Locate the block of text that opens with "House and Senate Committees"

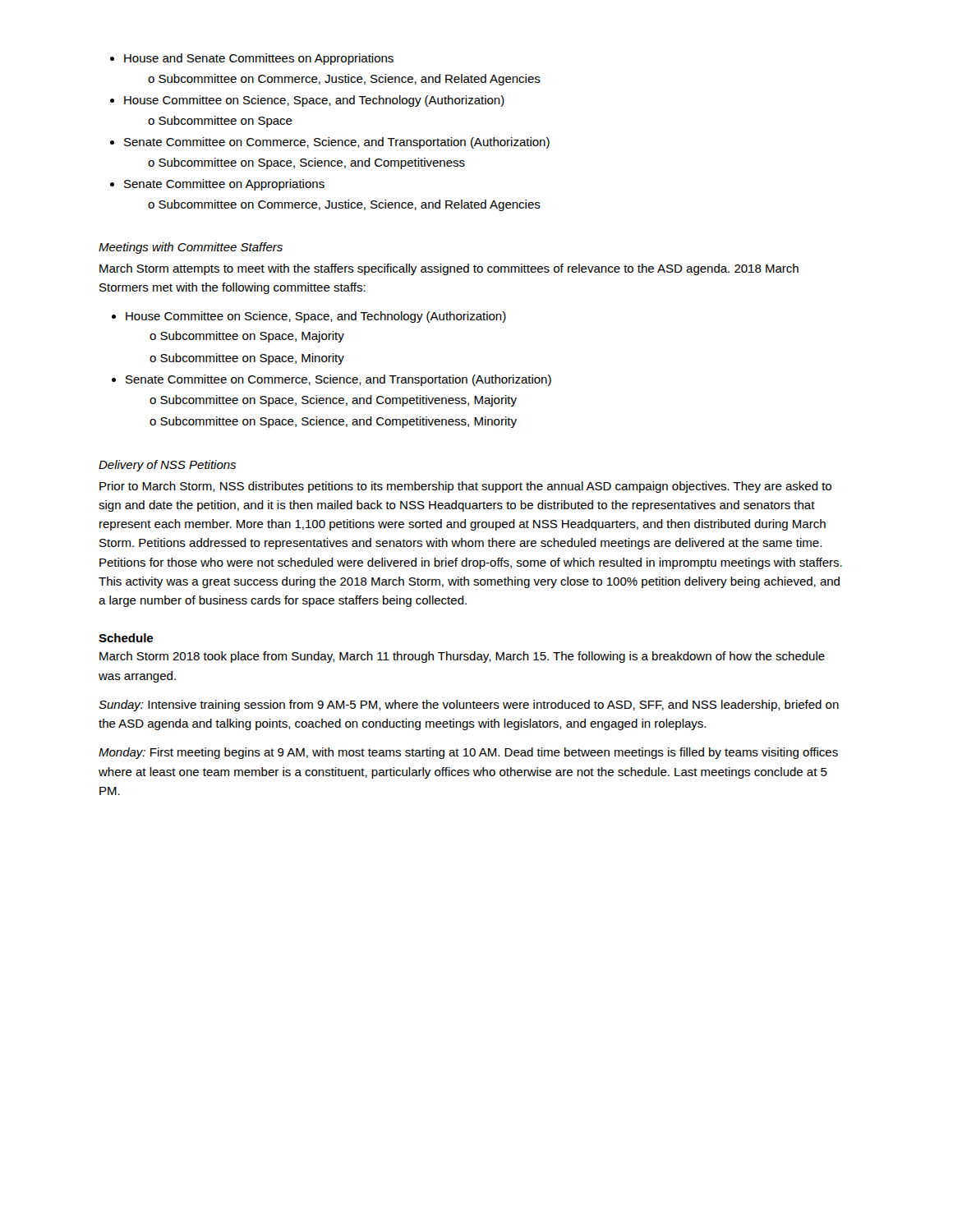coord(476,131)
